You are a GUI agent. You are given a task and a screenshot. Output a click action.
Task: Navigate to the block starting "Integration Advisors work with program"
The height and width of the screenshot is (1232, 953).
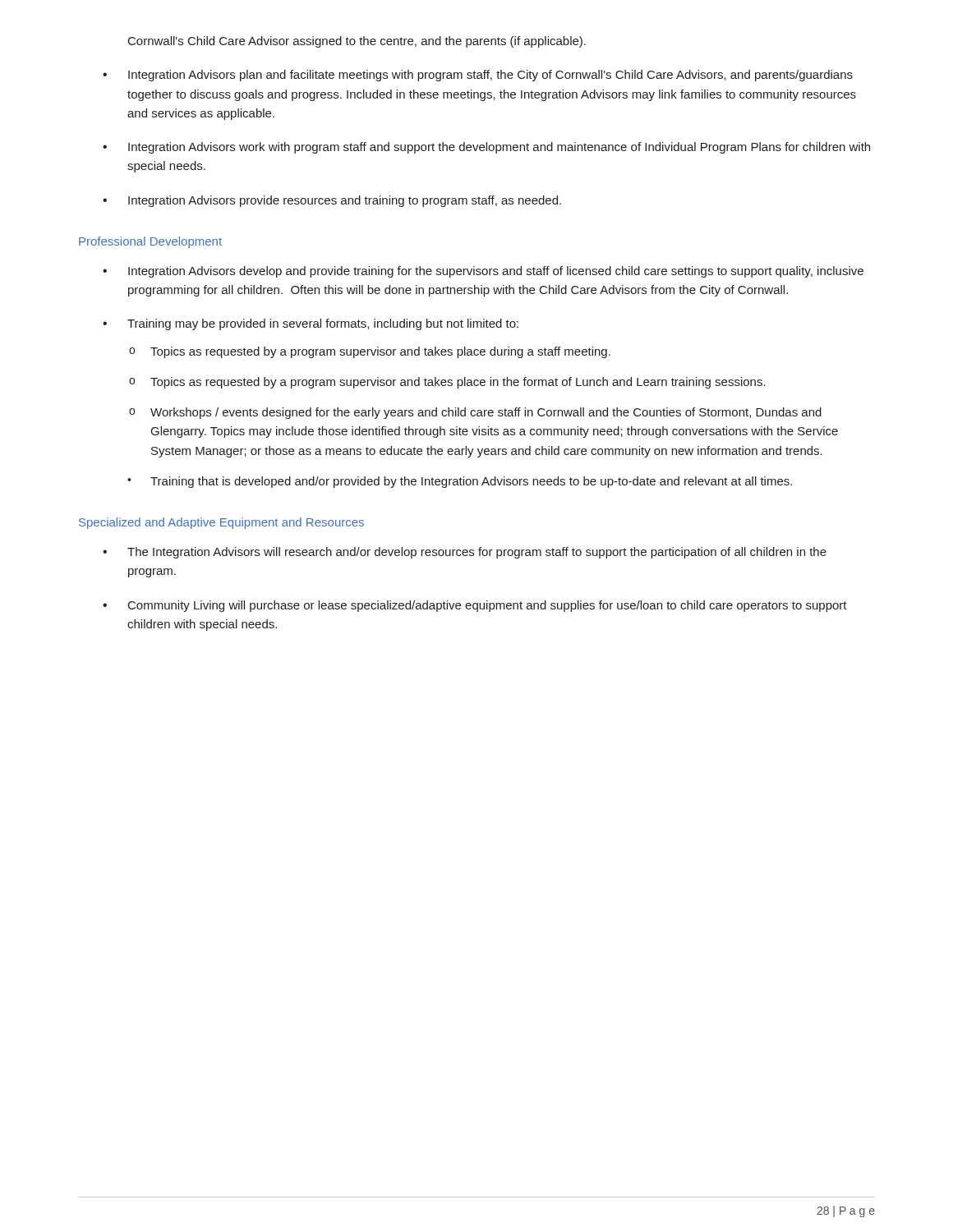tap(499, 156)
